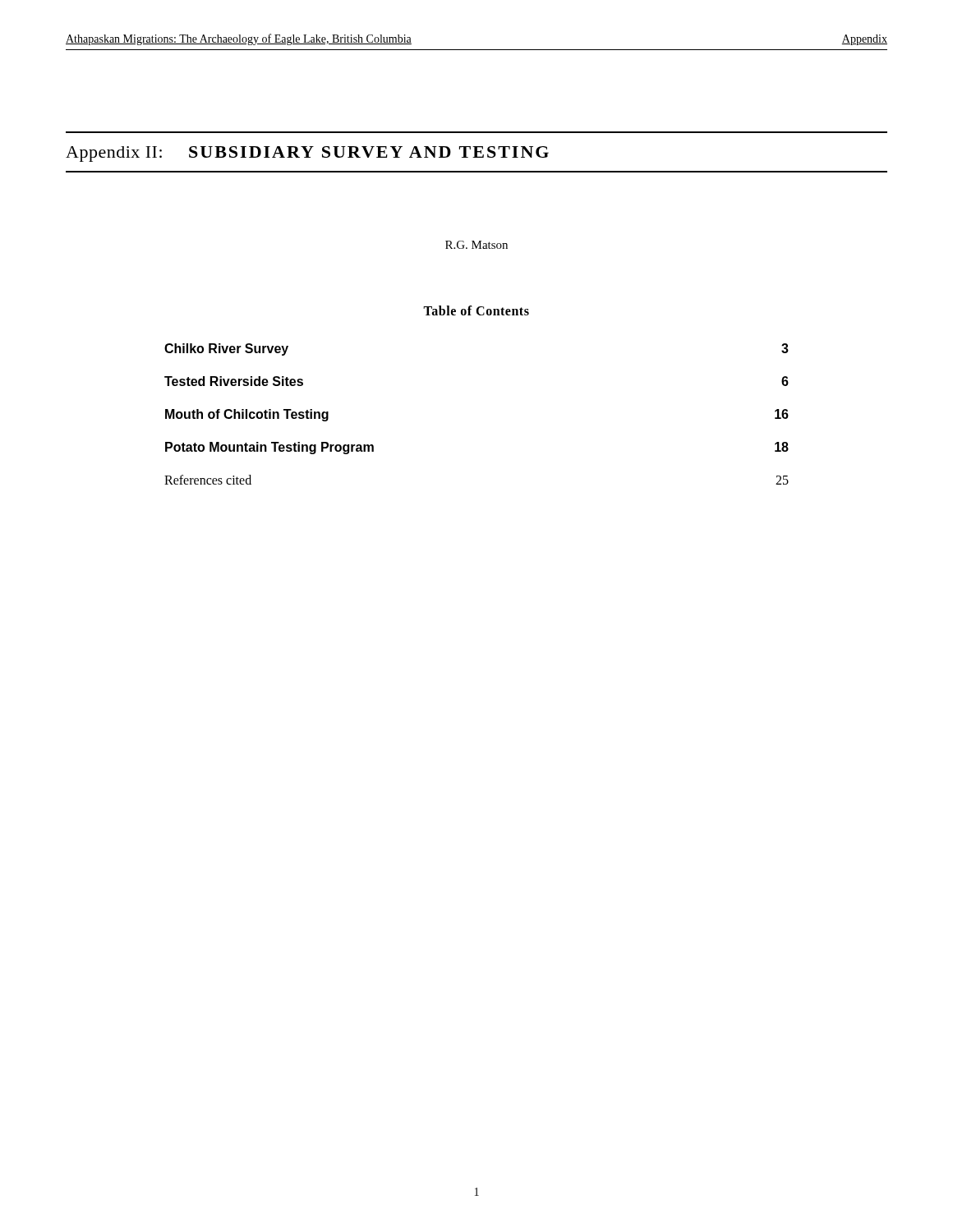Screen dimensions: 1232x953
Task: Find the block on this page that starts "Mouth of Chilcotin Testing"
Action: [246, 415]
